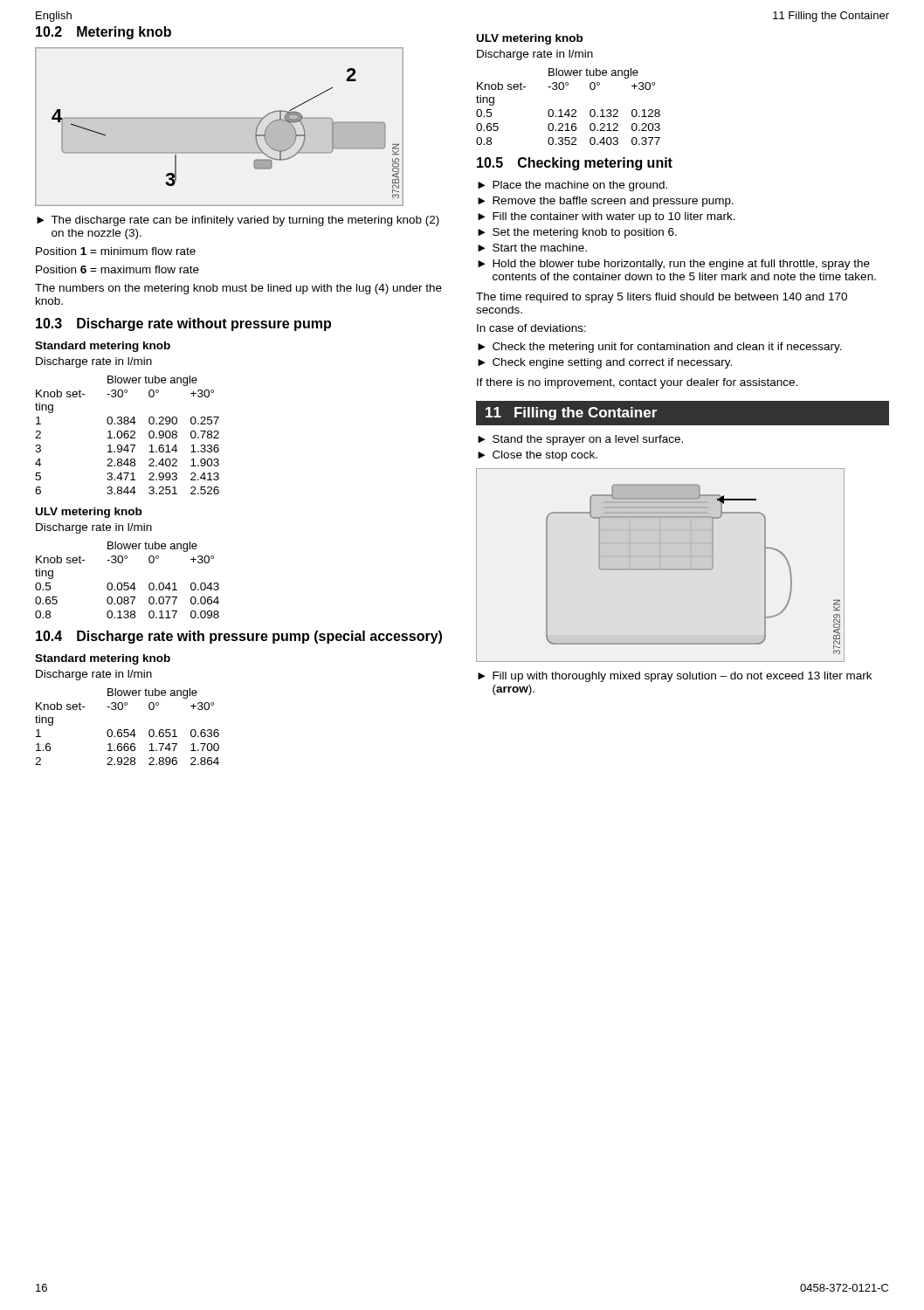Image resolution: width=924 pixels, height=1310 pixels.
Task: Find the region starting "10.4Discharge rate with"
Action: click(x=239, y=637)
